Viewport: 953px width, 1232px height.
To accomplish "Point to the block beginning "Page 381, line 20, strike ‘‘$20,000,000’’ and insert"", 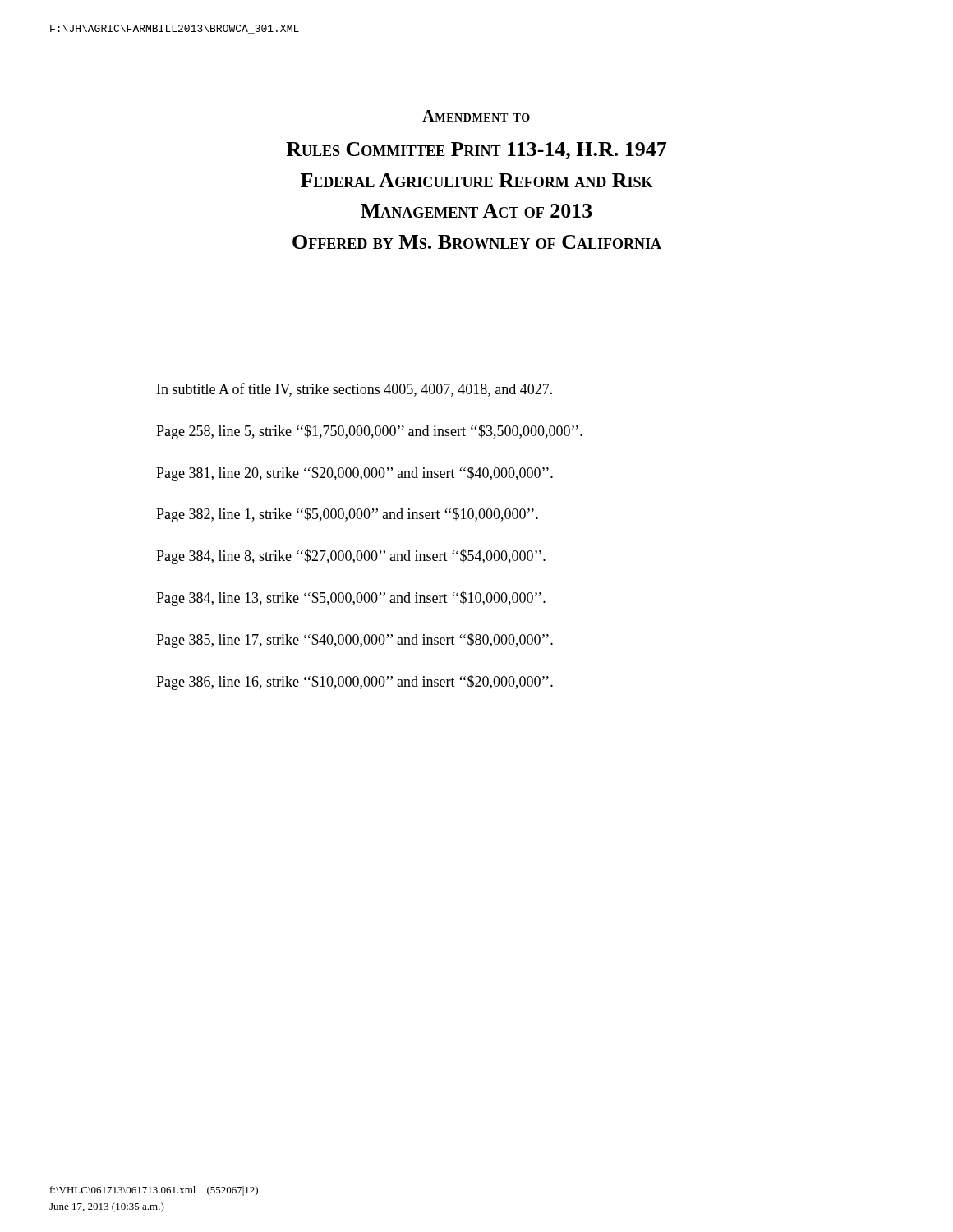I will 355,473.
